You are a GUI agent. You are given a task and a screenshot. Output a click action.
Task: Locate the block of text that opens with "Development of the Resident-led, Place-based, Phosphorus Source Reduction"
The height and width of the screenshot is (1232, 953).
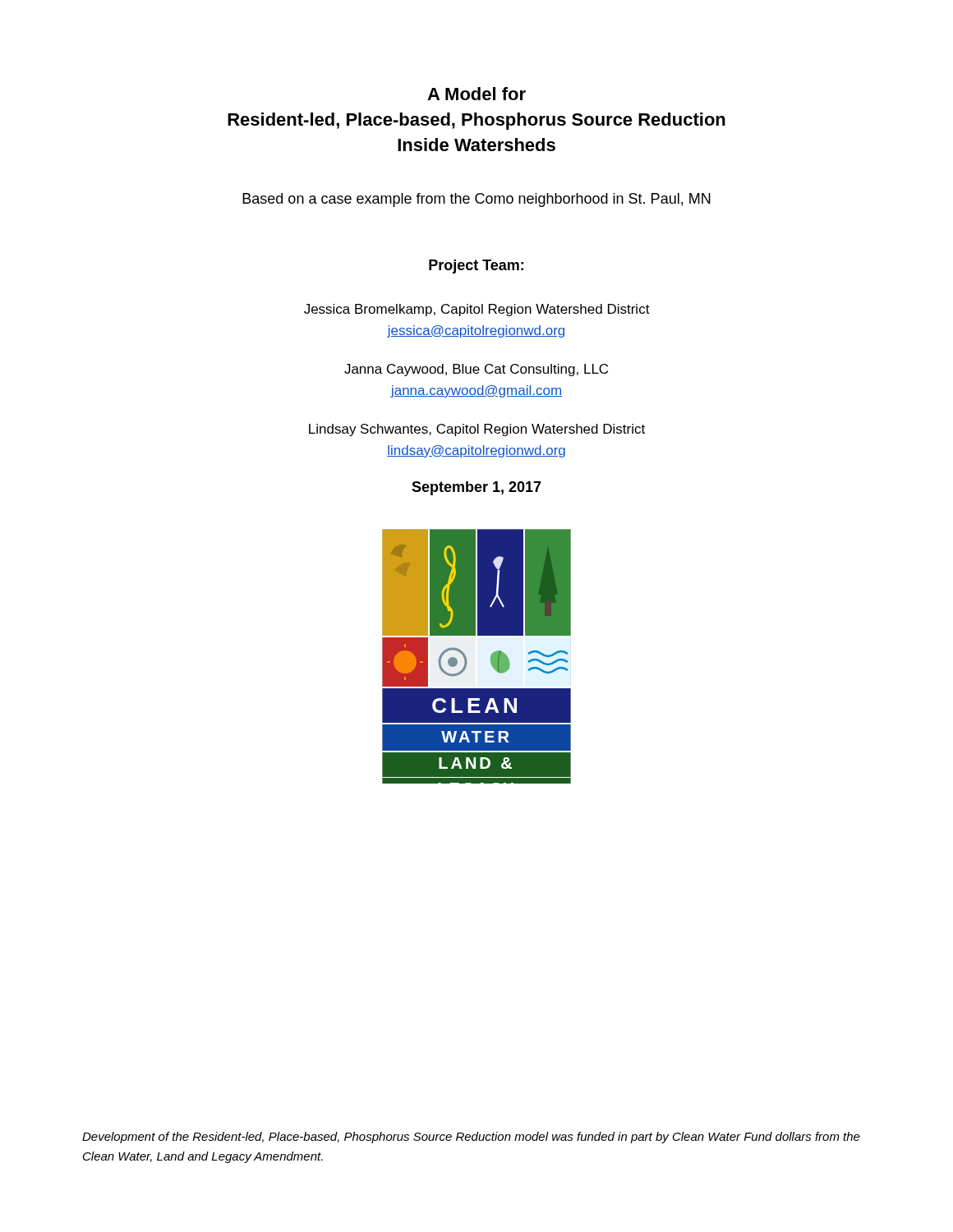[471, 1146]
